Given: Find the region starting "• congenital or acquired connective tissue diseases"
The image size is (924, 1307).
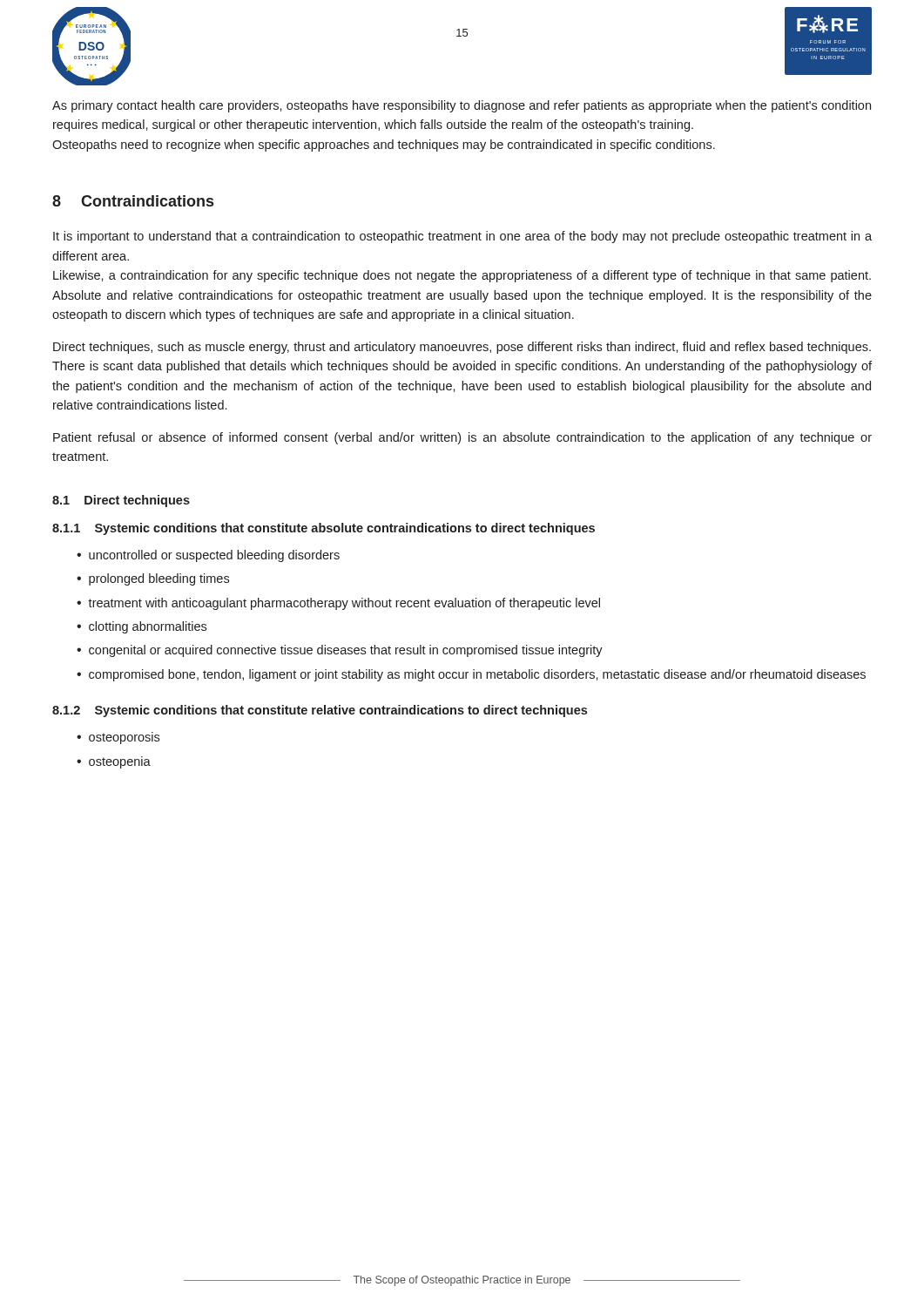Looking at the screenshot, I should click(474, 651).
